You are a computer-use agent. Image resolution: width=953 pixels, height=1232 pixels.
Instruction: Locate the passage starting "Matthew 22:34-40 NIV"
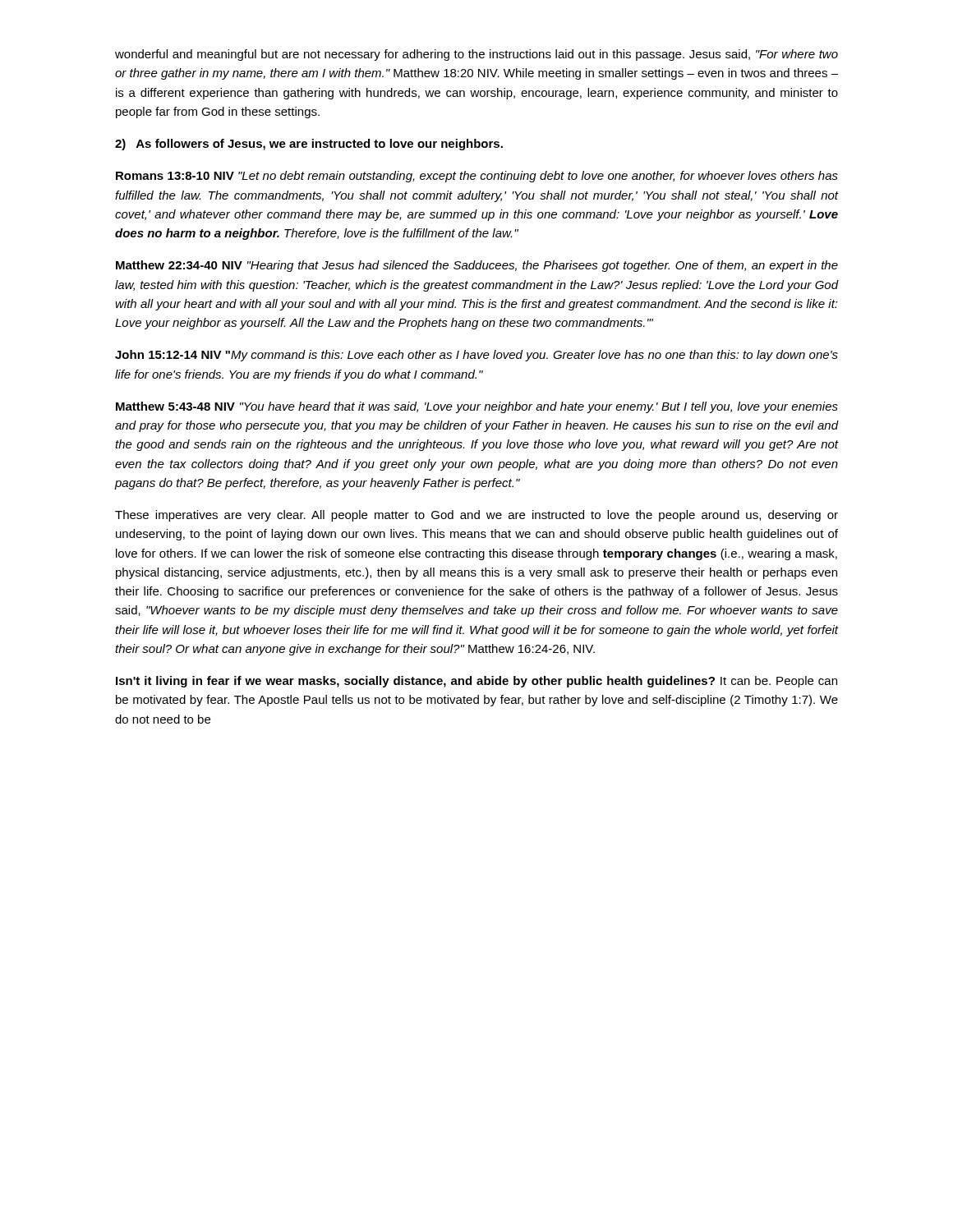coord(476,294)
